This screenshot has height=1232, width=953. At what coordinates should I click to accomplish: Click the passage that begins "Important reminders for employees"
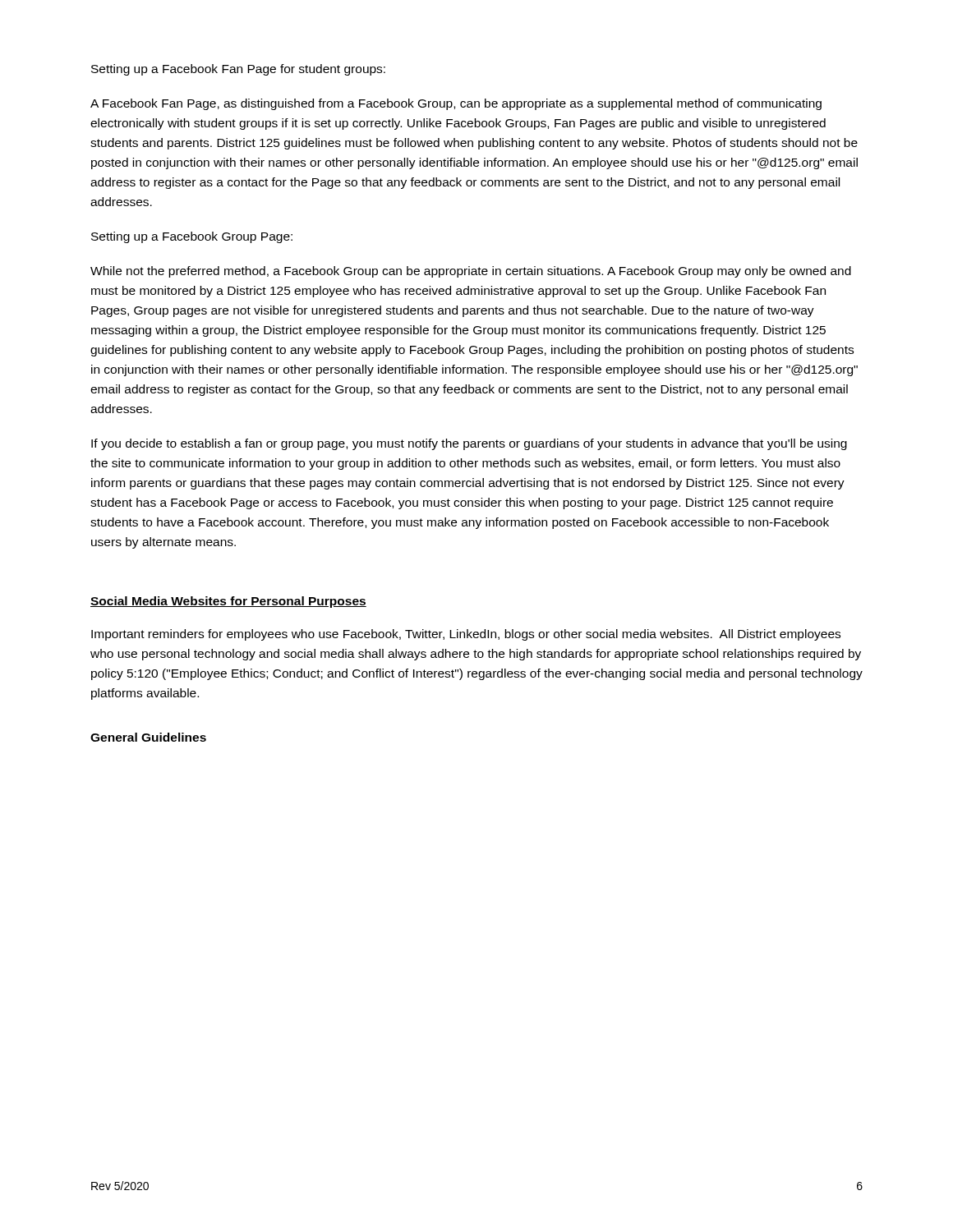point(476,664)
